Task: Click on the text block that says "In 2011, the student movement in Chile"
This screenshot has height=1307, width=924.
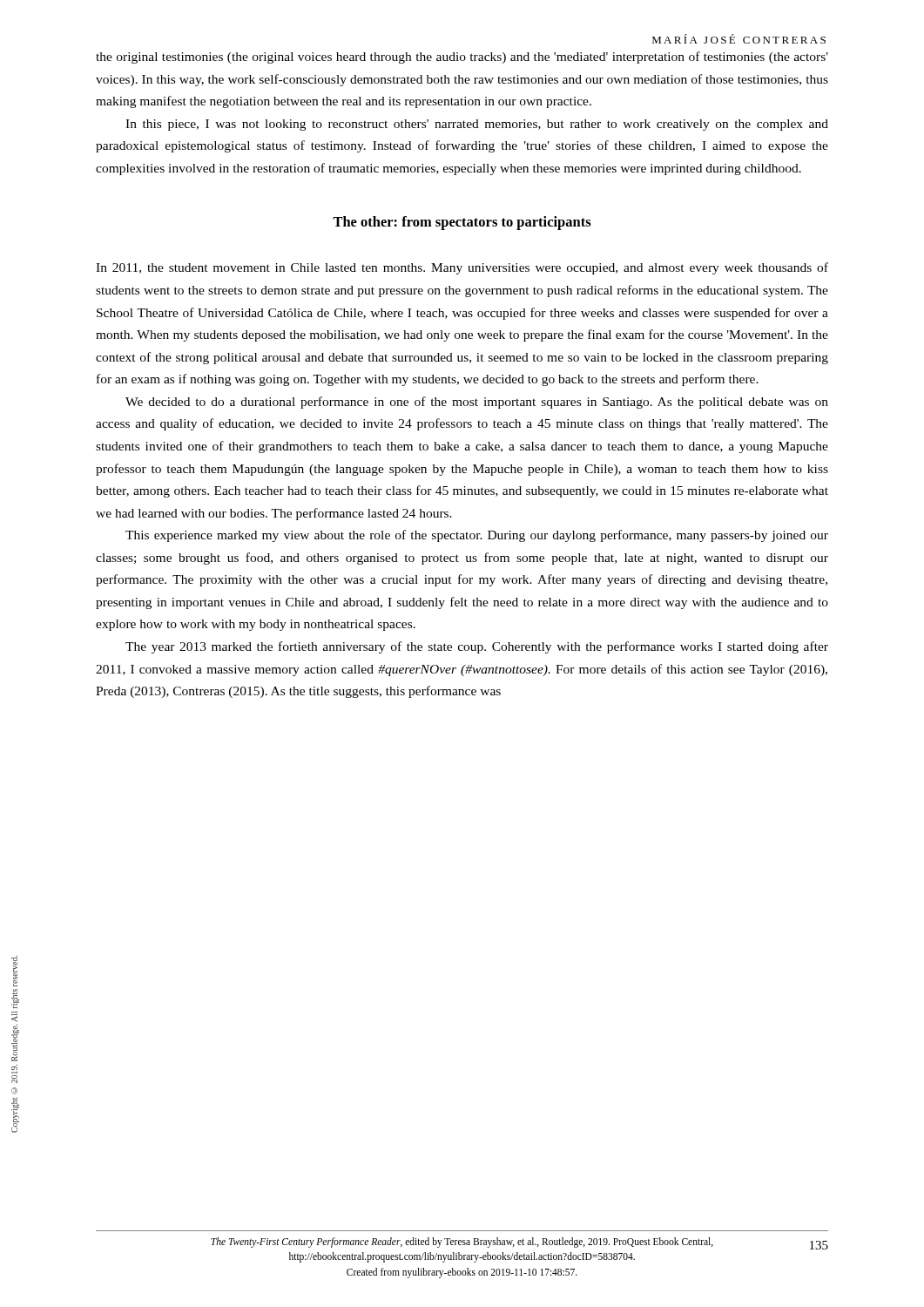Action: pyautogui.click(x=462, y=479)
